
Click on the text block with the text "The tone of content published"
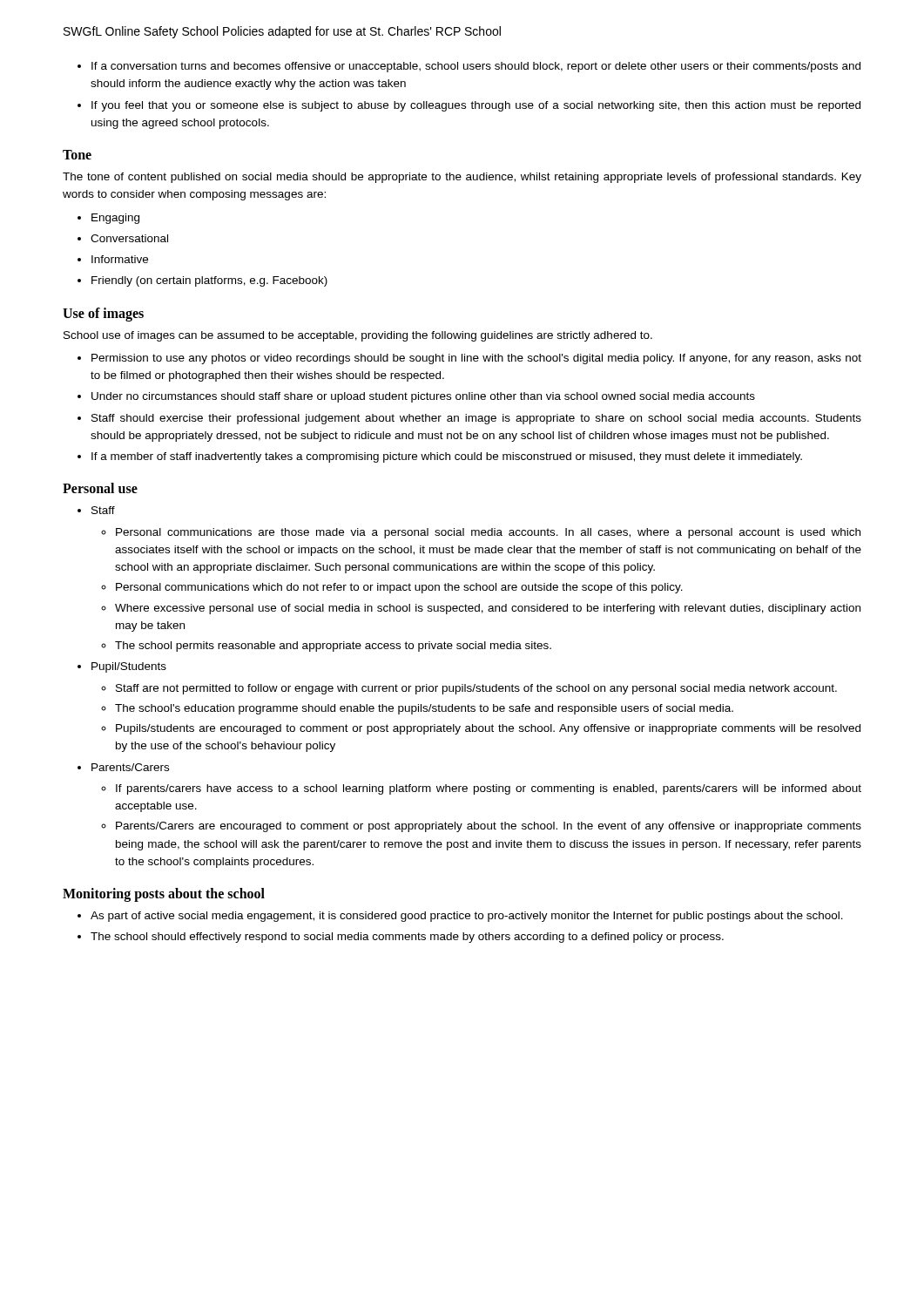(462, 185)
